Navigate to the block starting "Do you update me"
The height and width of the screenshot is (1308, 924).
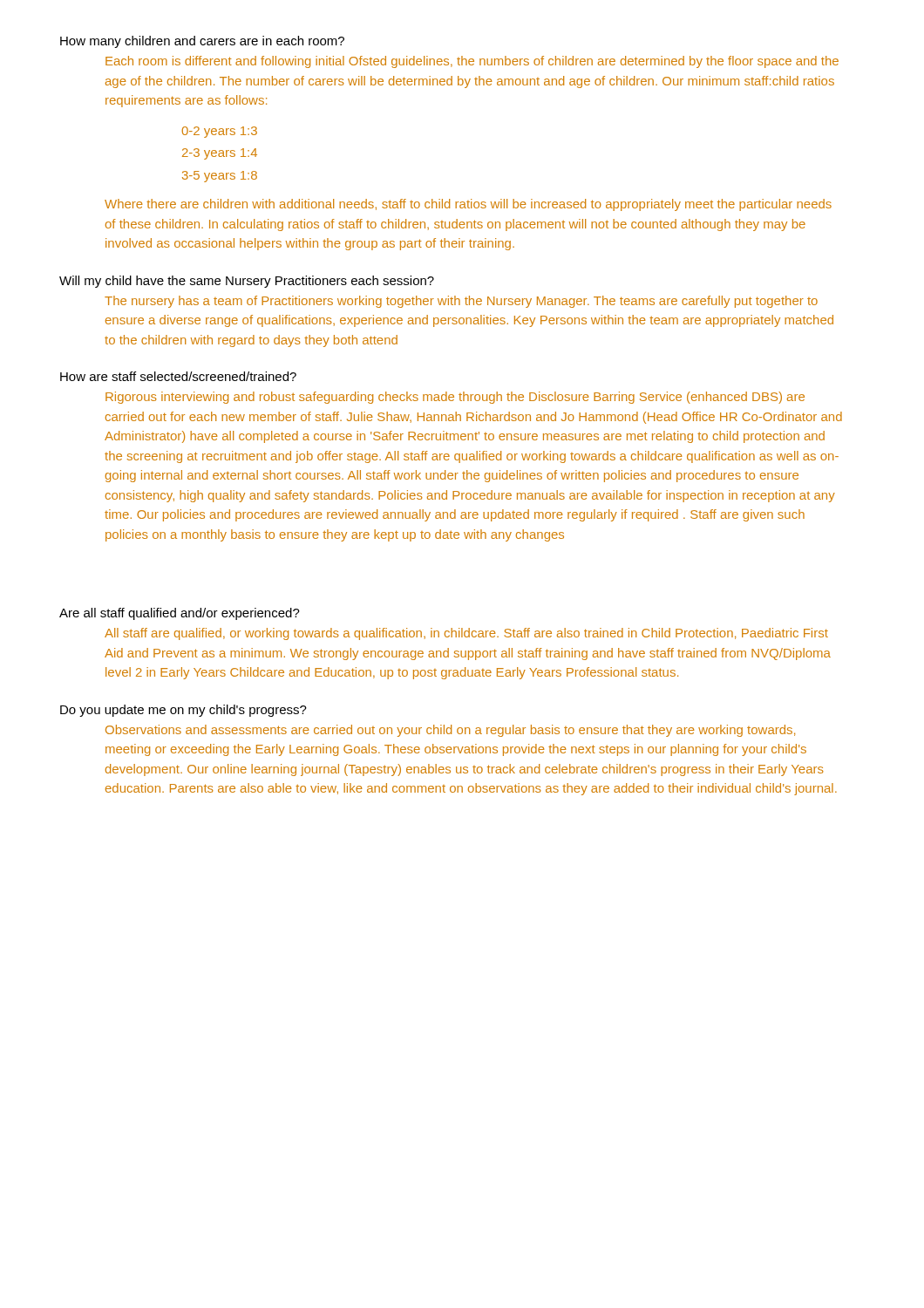(x=183, y=709)
